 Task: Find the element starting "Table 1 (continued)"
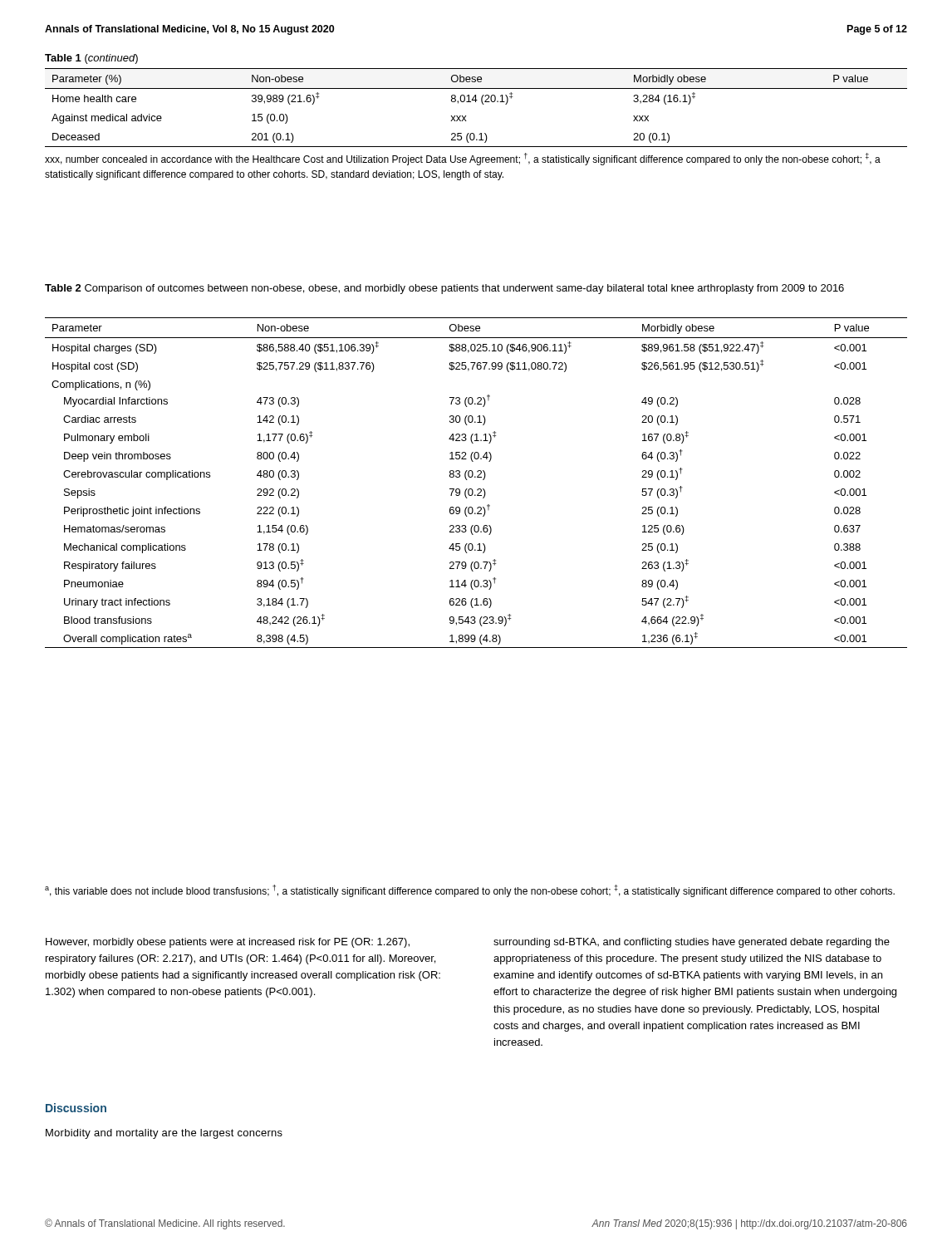pyautogui.click(x=92, y=58)
